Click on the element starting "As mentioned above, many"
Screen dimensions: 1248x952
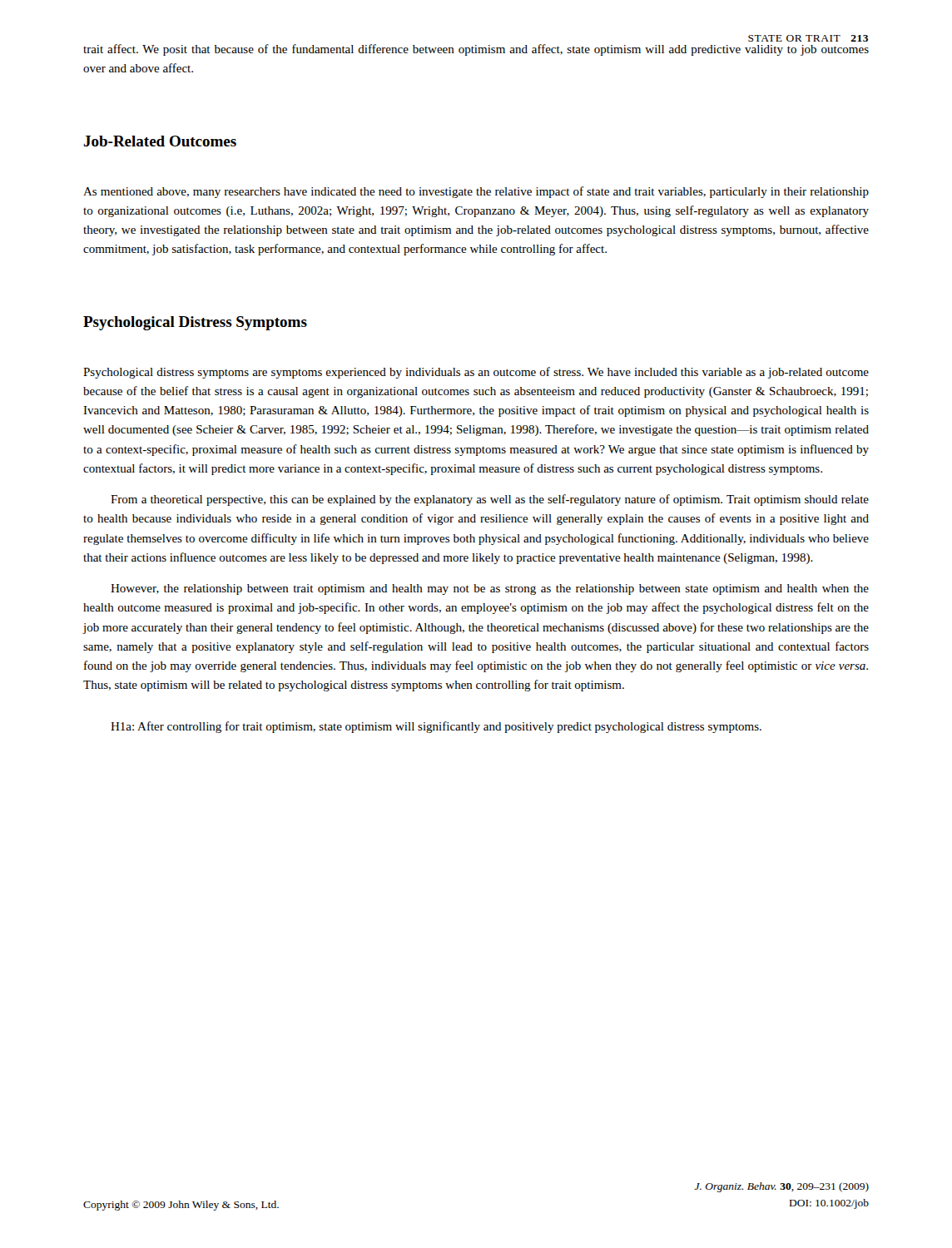(476, 221)
